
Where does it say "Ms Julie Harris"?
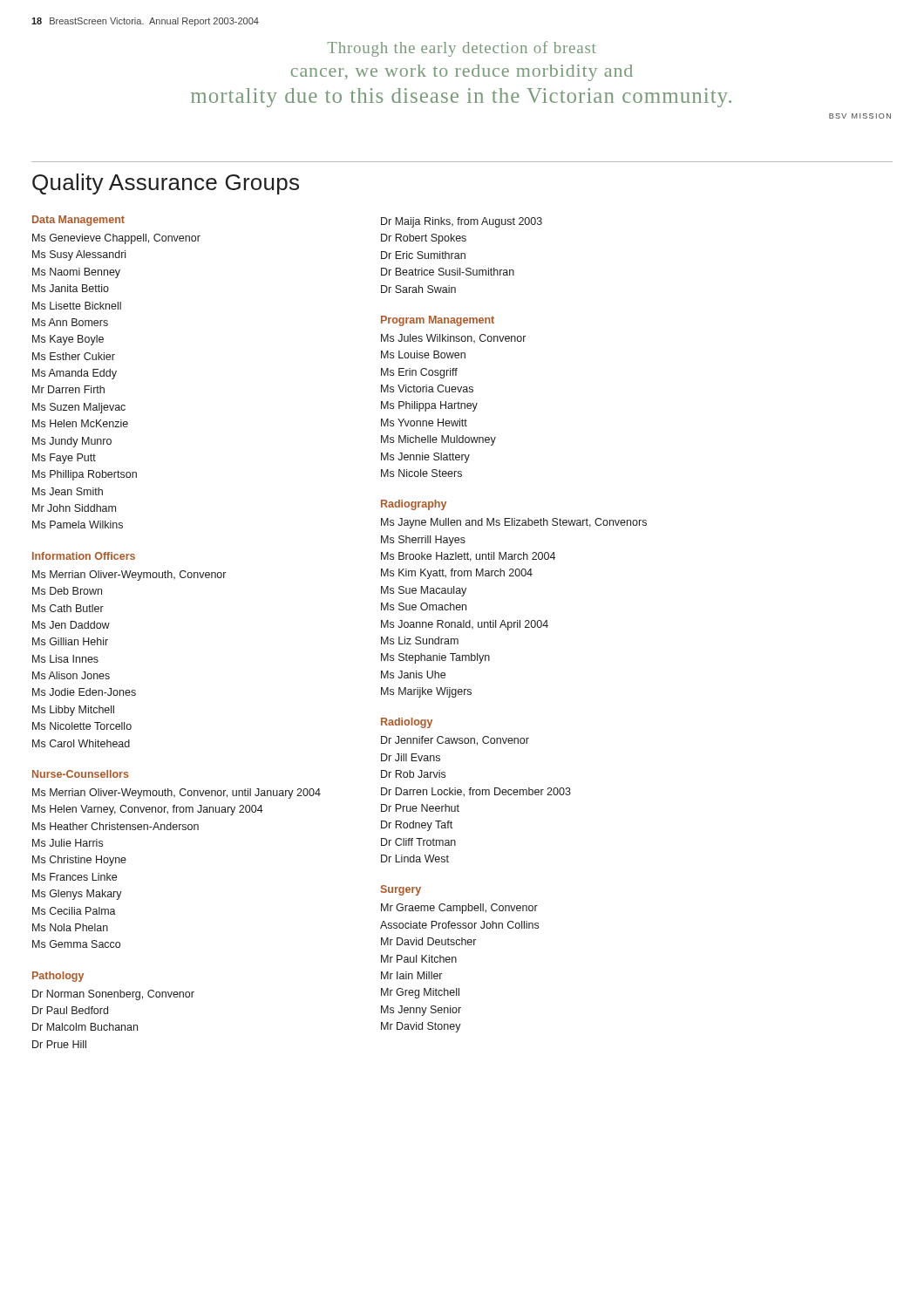(67, 843)
